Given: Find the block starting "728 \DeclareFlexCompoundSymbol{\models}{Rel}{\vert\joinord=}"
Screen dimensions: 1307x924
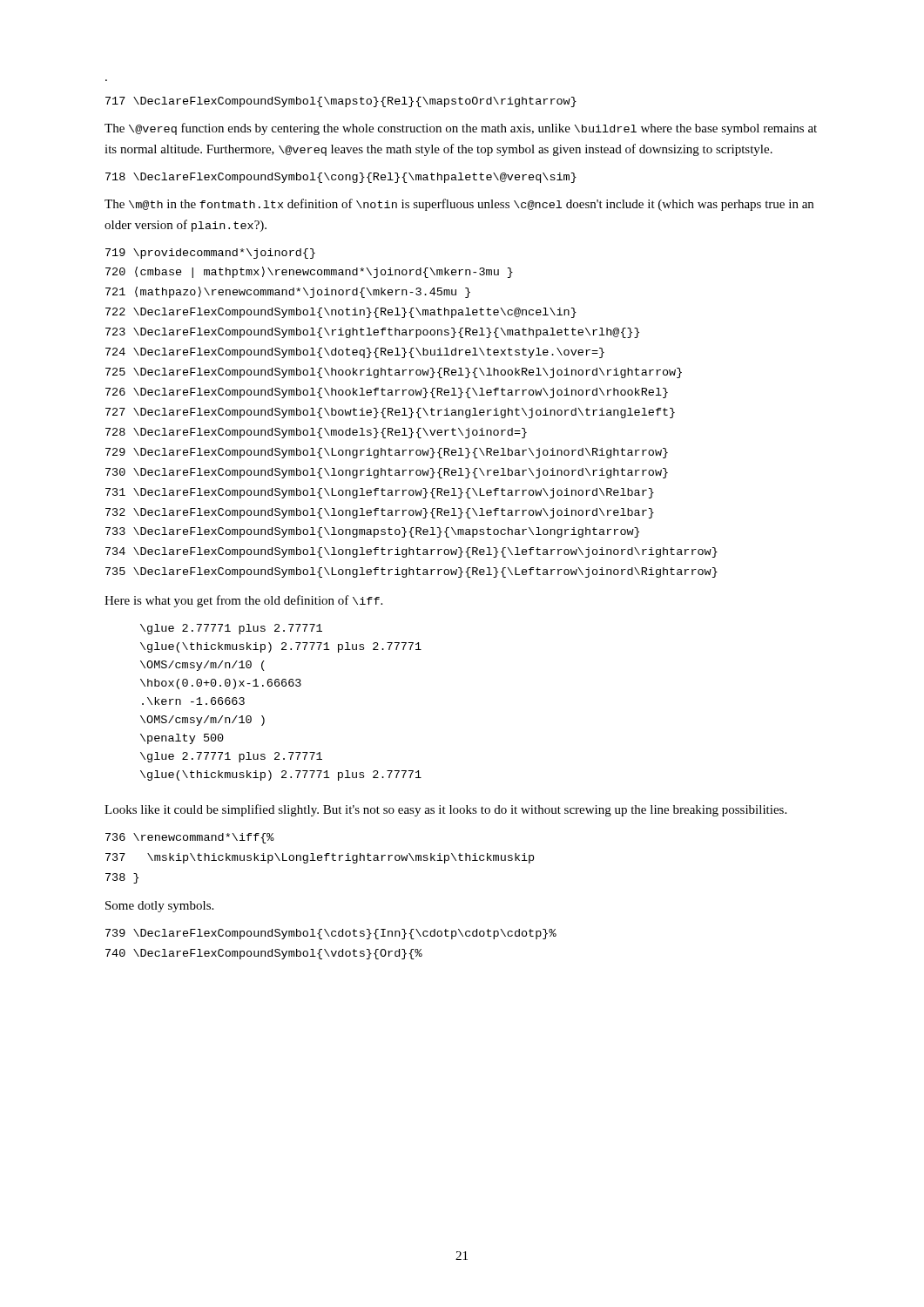Looking at the screenshot, I should tap(316, 432).
